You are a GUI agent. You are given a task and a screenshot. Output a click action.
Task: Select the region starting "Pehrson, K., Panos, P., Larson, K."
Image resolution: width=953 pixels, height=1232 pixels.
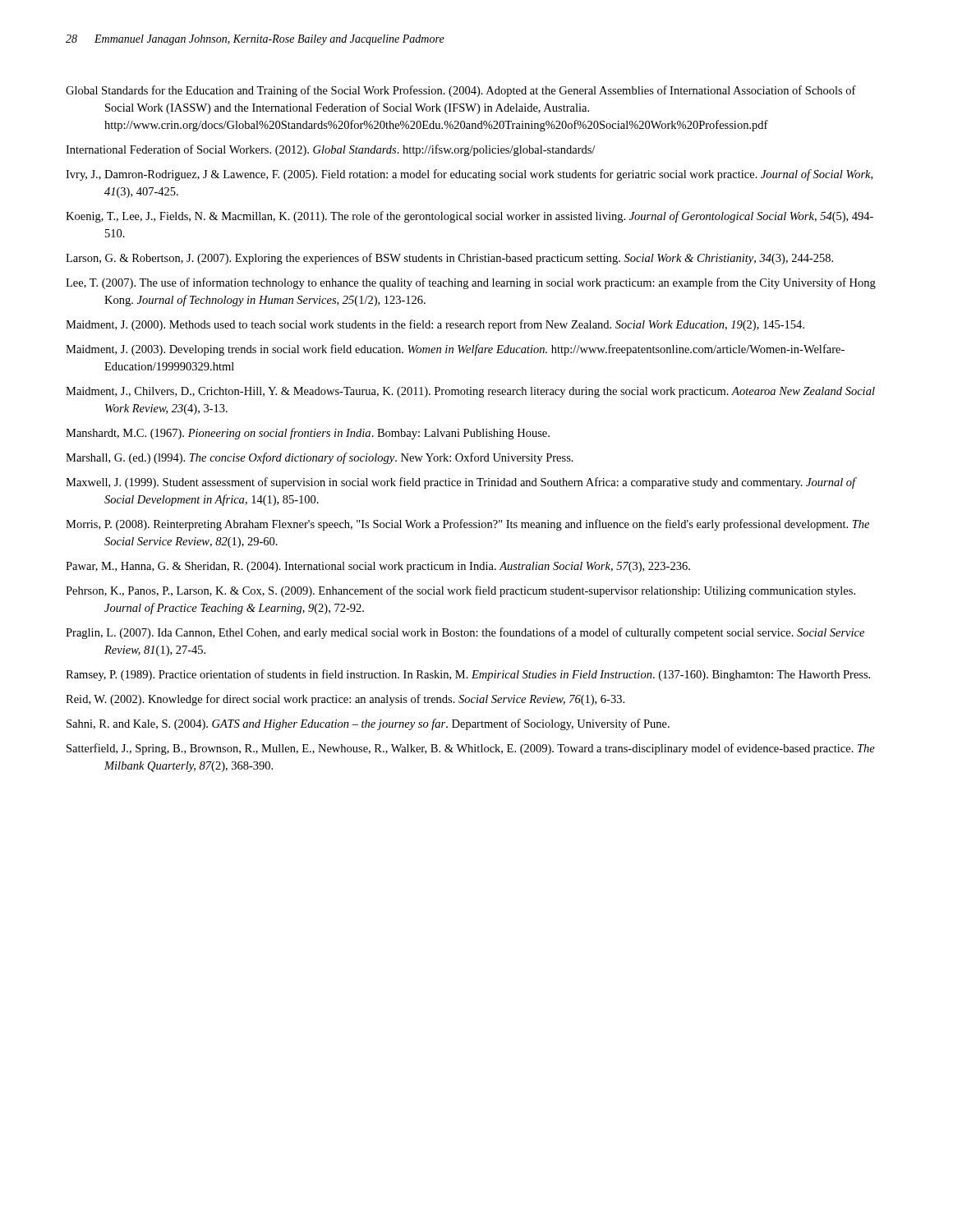tap(476, 600)
